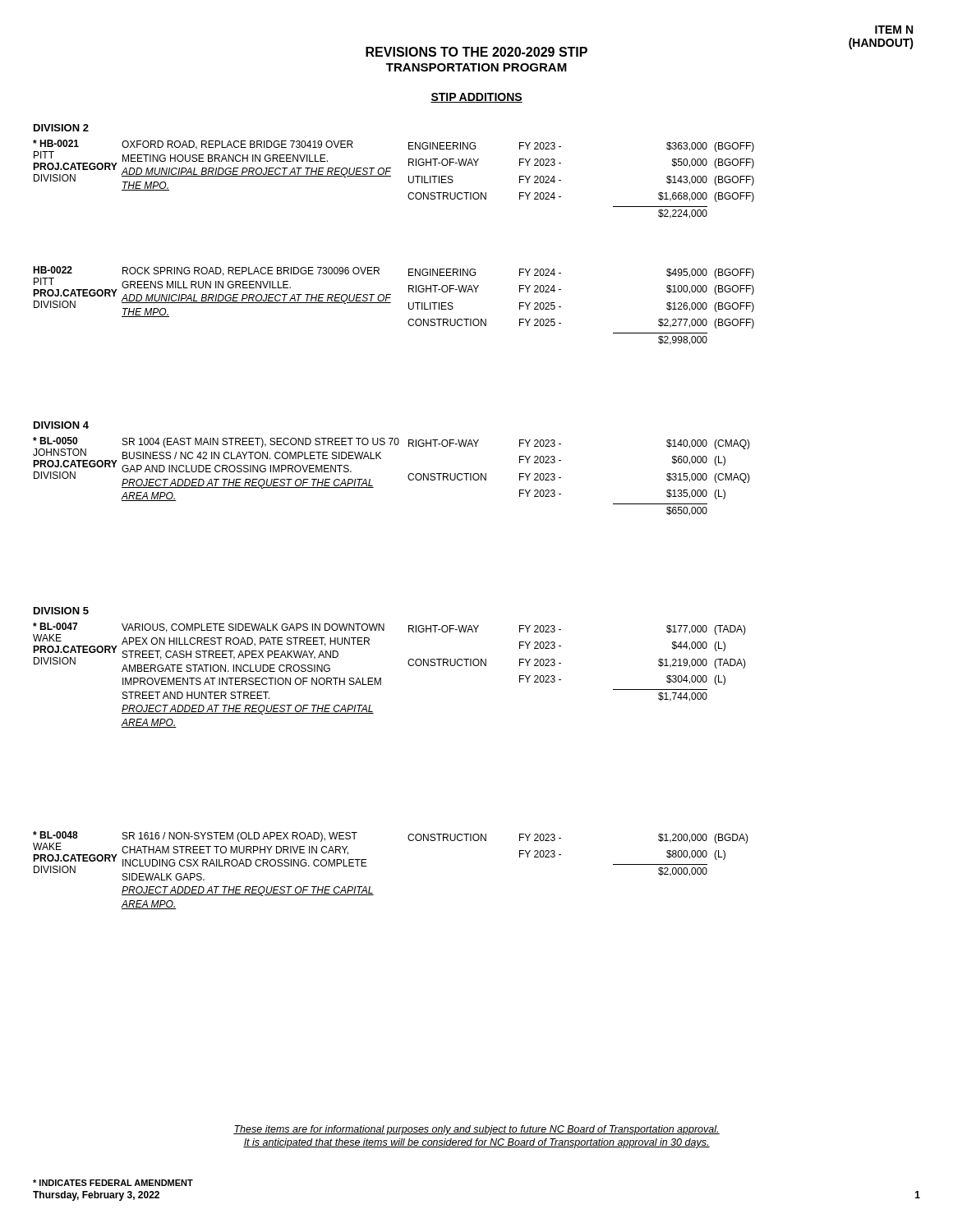The height and width of the screenshot is (1232, 953).
Task: Locate the element starting "REVISIONS TO THE 2020-2029 STIP TRANSPORTATION"
Action: pos(476,60)
